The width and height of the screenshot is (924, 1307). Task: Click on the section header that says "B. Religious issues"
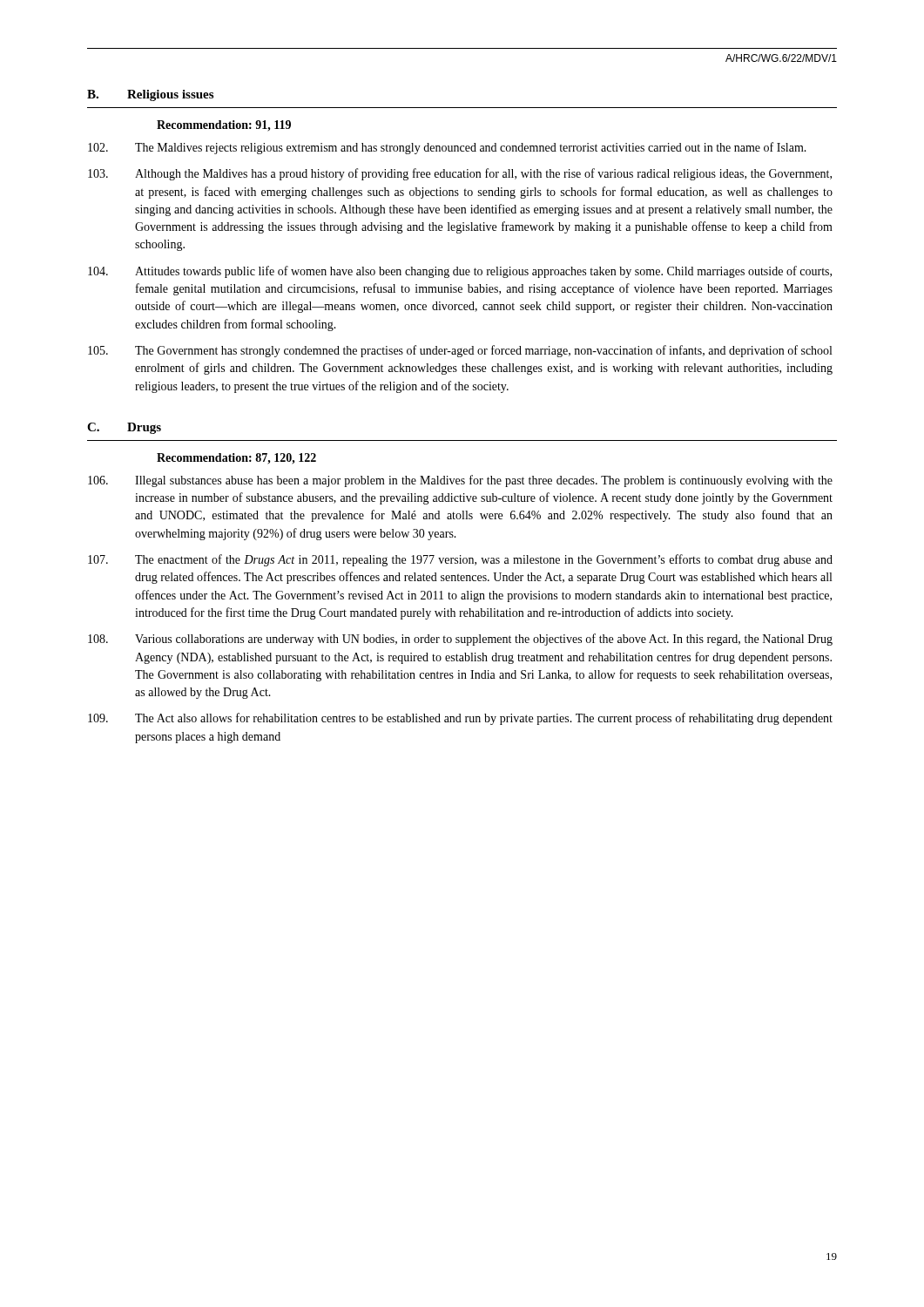point(151,95)
